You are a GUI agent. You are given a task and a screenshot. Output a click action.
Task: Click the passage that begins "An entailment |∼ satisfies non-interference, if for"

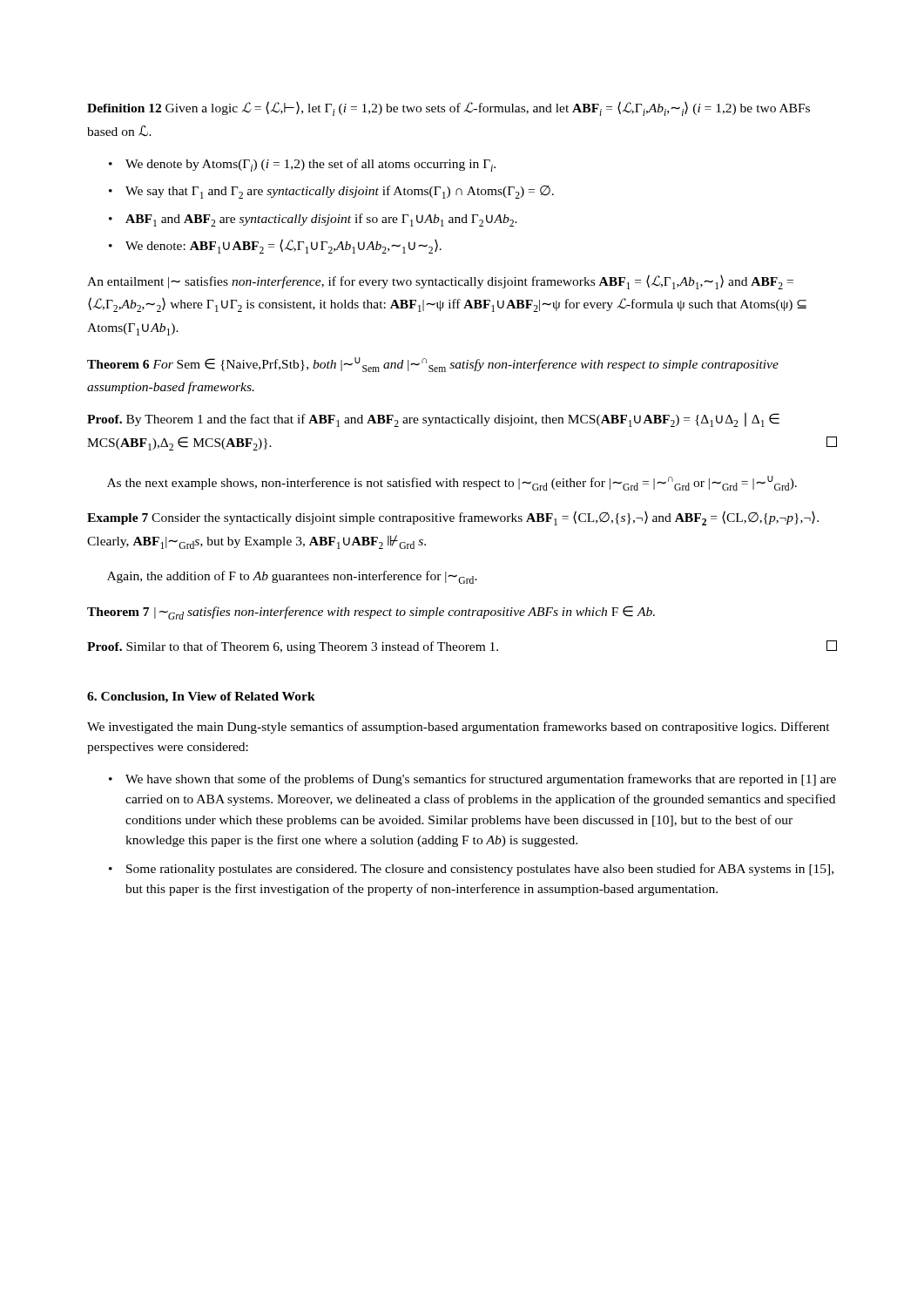point(447,306)
